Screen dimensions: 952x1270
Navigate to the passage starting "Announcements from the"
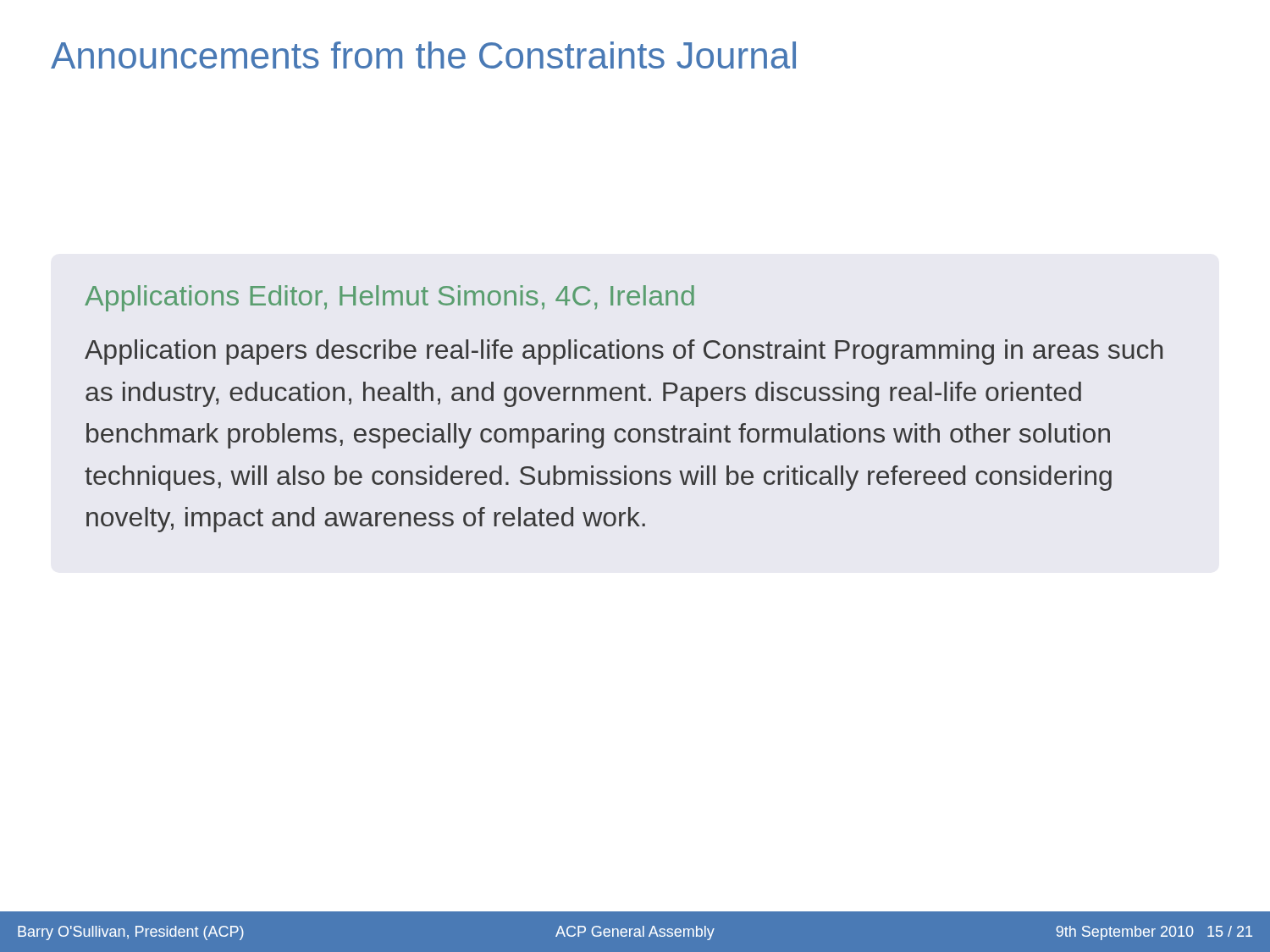coord(425,55)
